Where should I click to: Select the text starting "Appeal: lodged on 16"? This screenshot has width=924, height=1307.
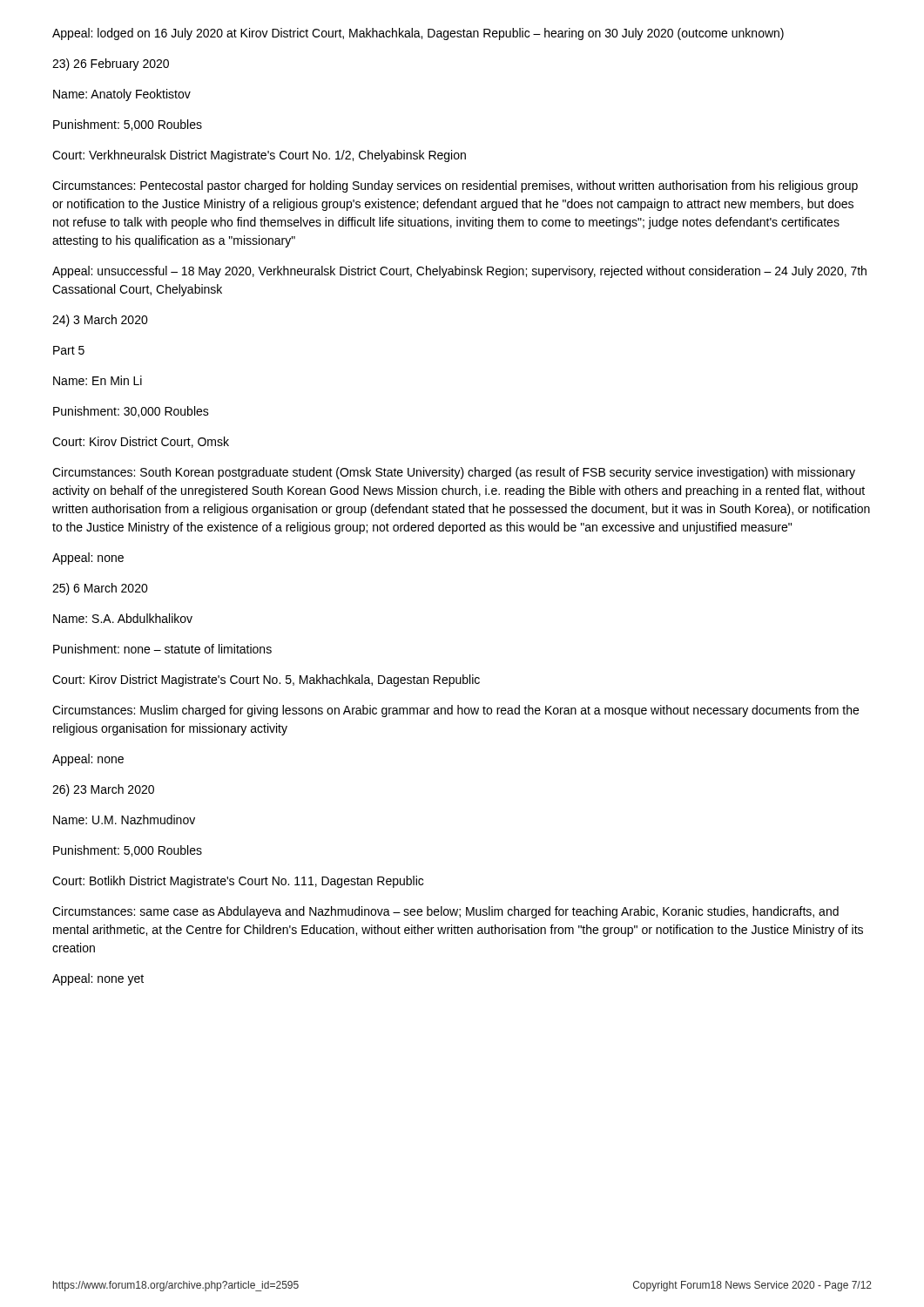coord(418,33)
